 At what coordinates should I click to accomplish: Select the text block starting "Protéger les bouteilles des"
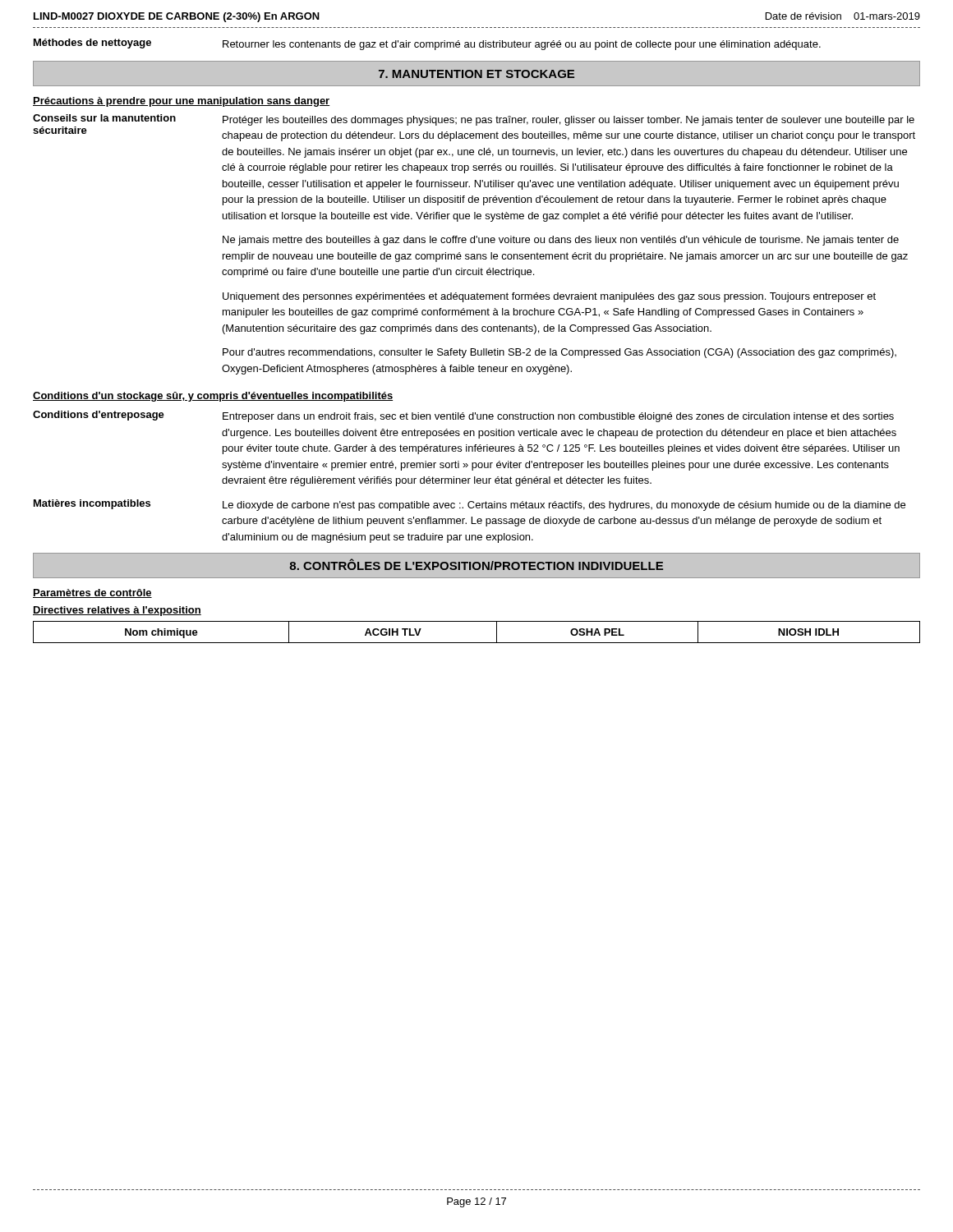click(x=569, y=167)
